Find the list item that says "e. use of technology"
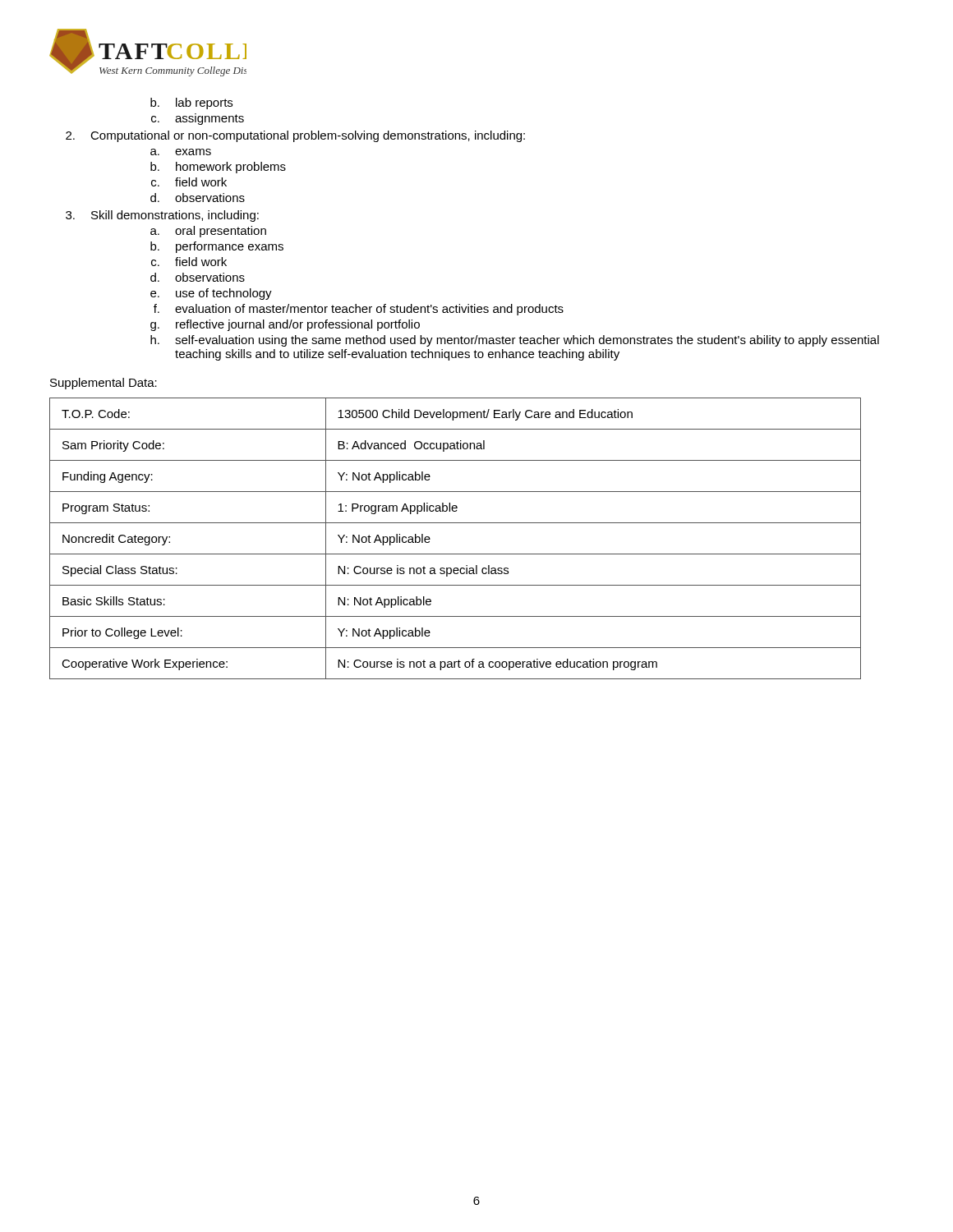Viewport: 953px width, 1232px height. pyautogui.click(x=509, y=293)
